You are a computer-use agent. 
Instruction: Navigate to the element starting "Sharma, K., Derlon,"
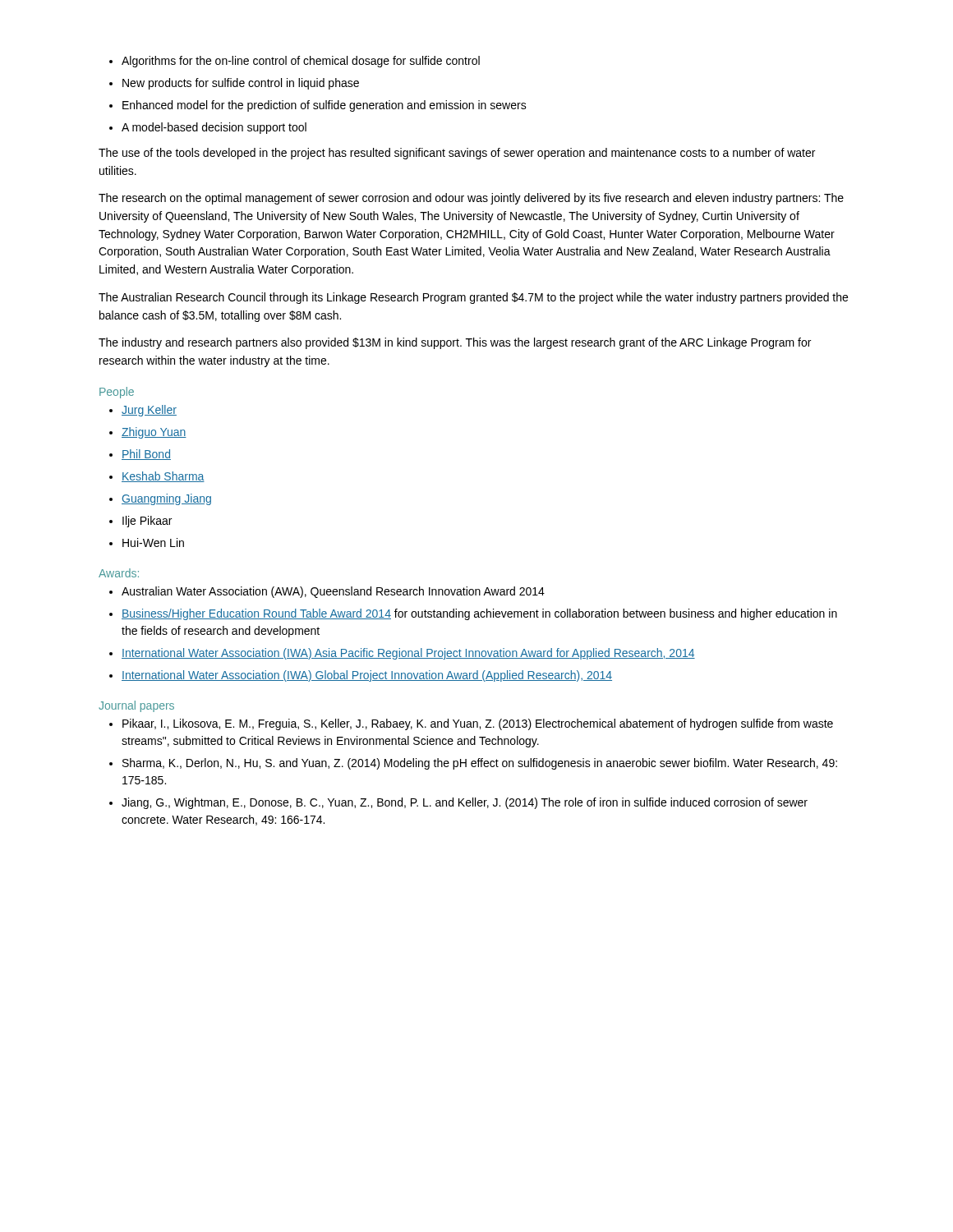[x=480, y=771]
